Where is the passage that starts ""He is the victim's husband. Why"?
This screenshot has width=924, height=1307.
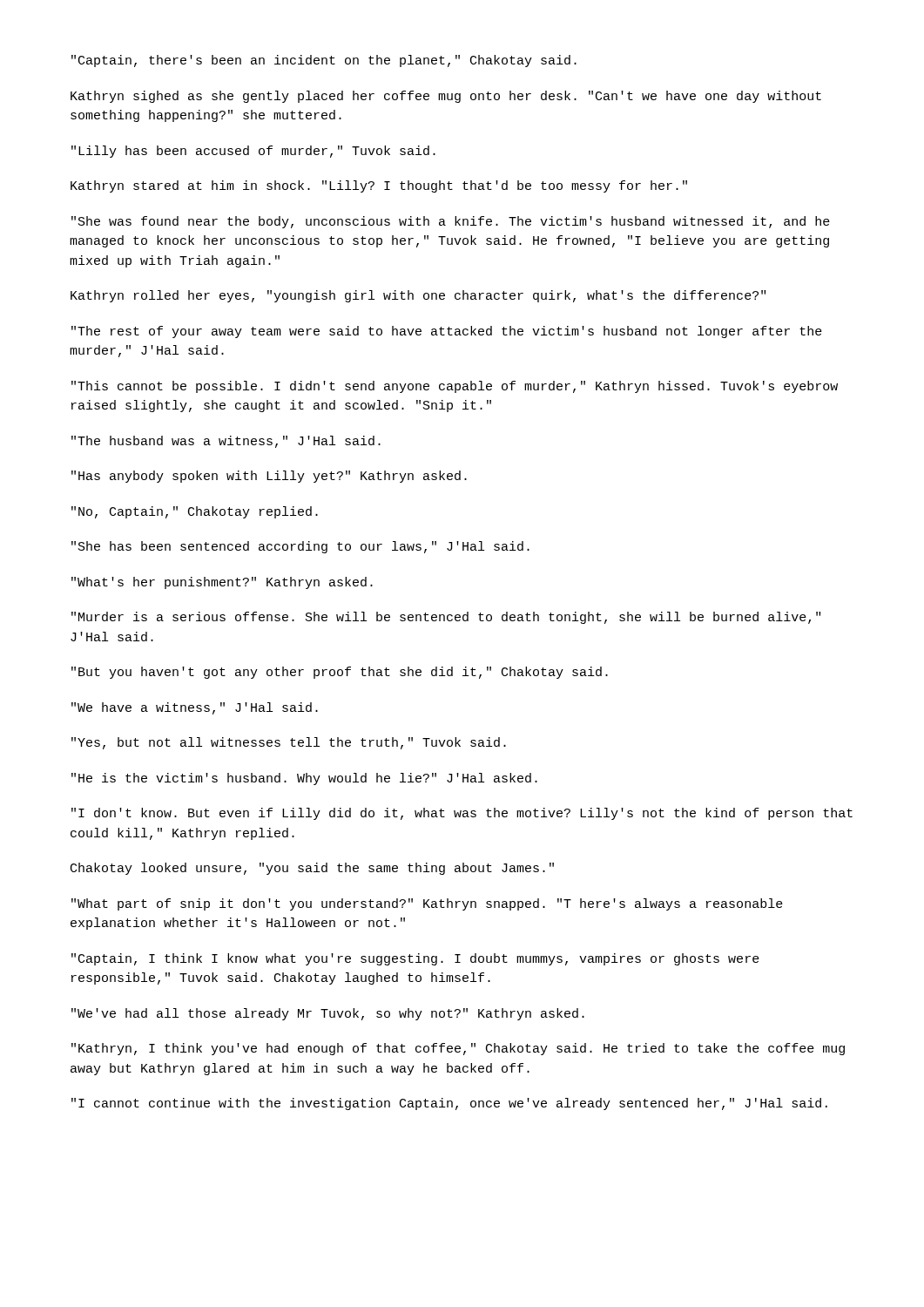305,779
